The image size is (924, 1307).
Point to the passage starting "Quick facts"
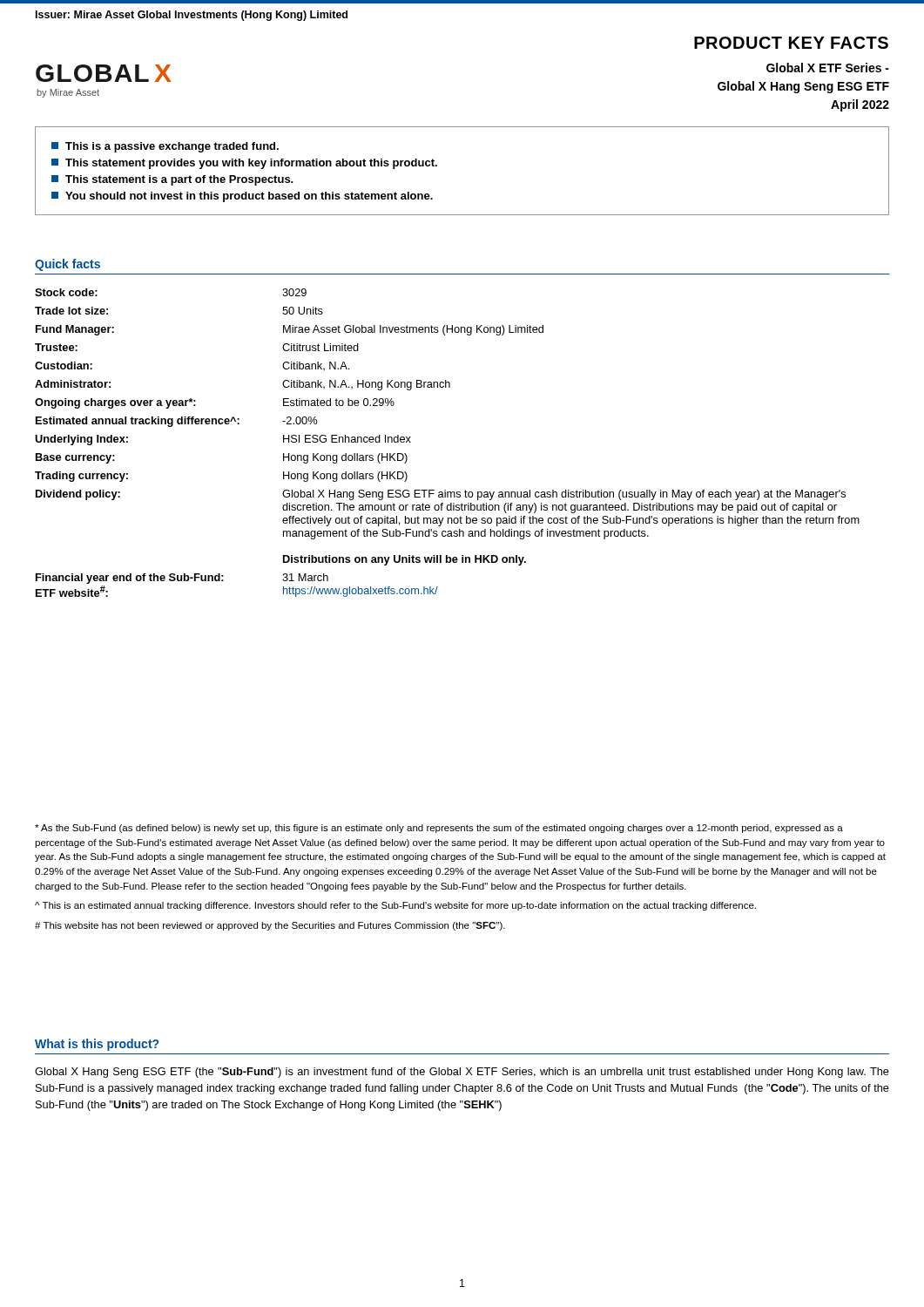pos(68,264)
